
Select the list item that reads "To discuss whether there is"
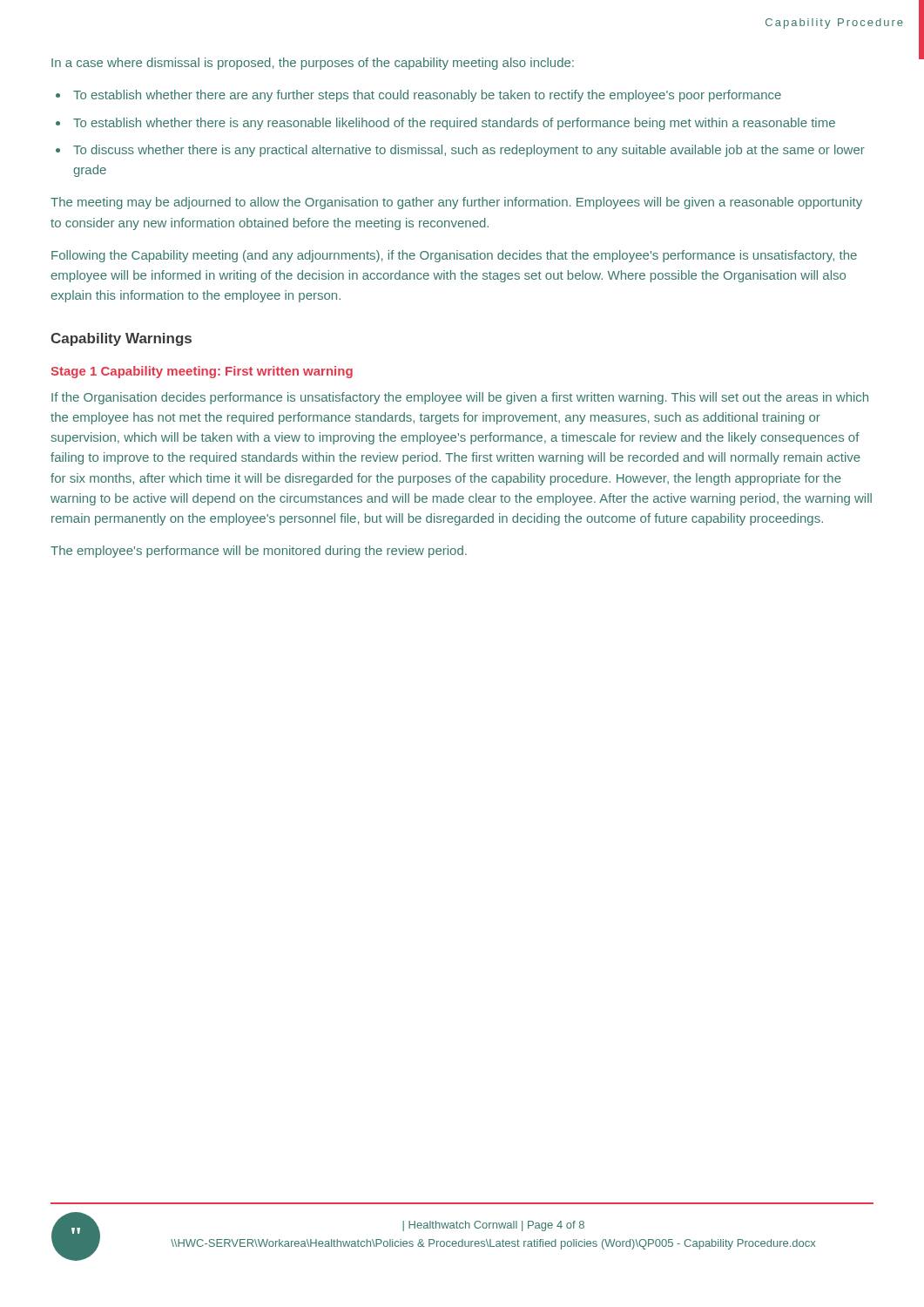469,159
